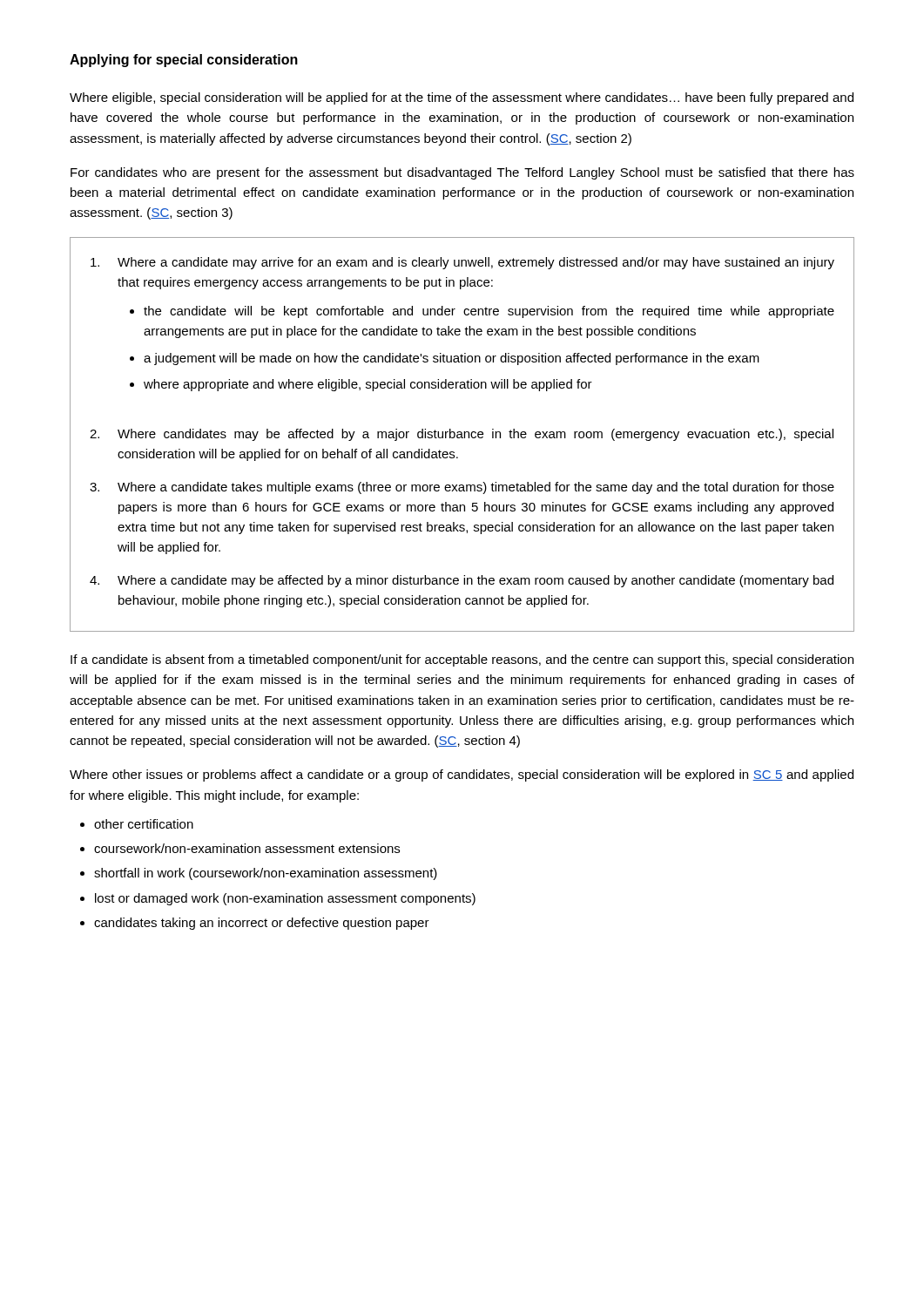Find the block on this page that starts "Where eligible, special consideration will be"
The image size is (924, 1307).
pos(462,117)
